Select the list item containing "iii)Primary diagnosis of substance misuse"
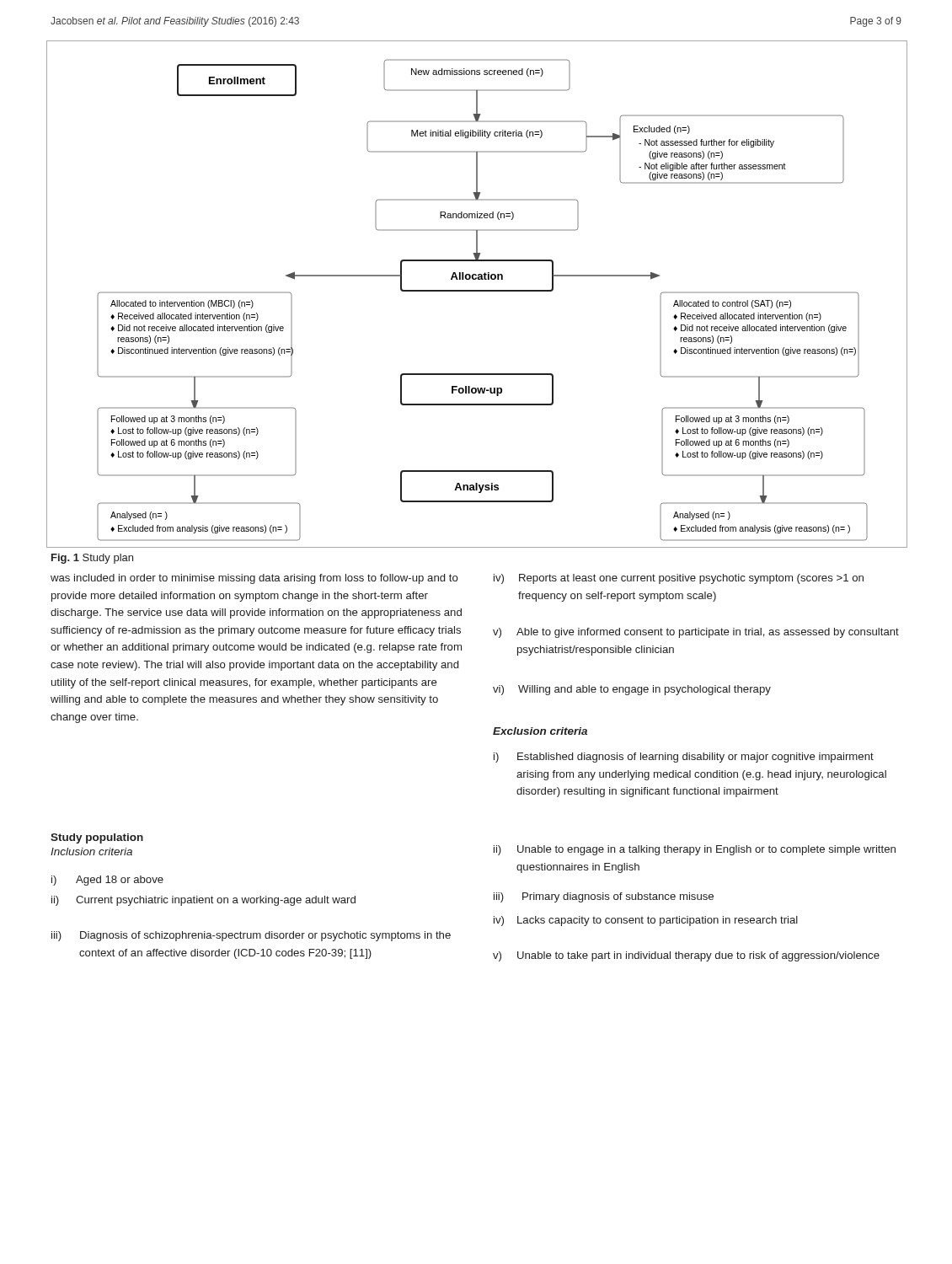952x1264 pixels. pyautogui.click(x=604, y=897)
